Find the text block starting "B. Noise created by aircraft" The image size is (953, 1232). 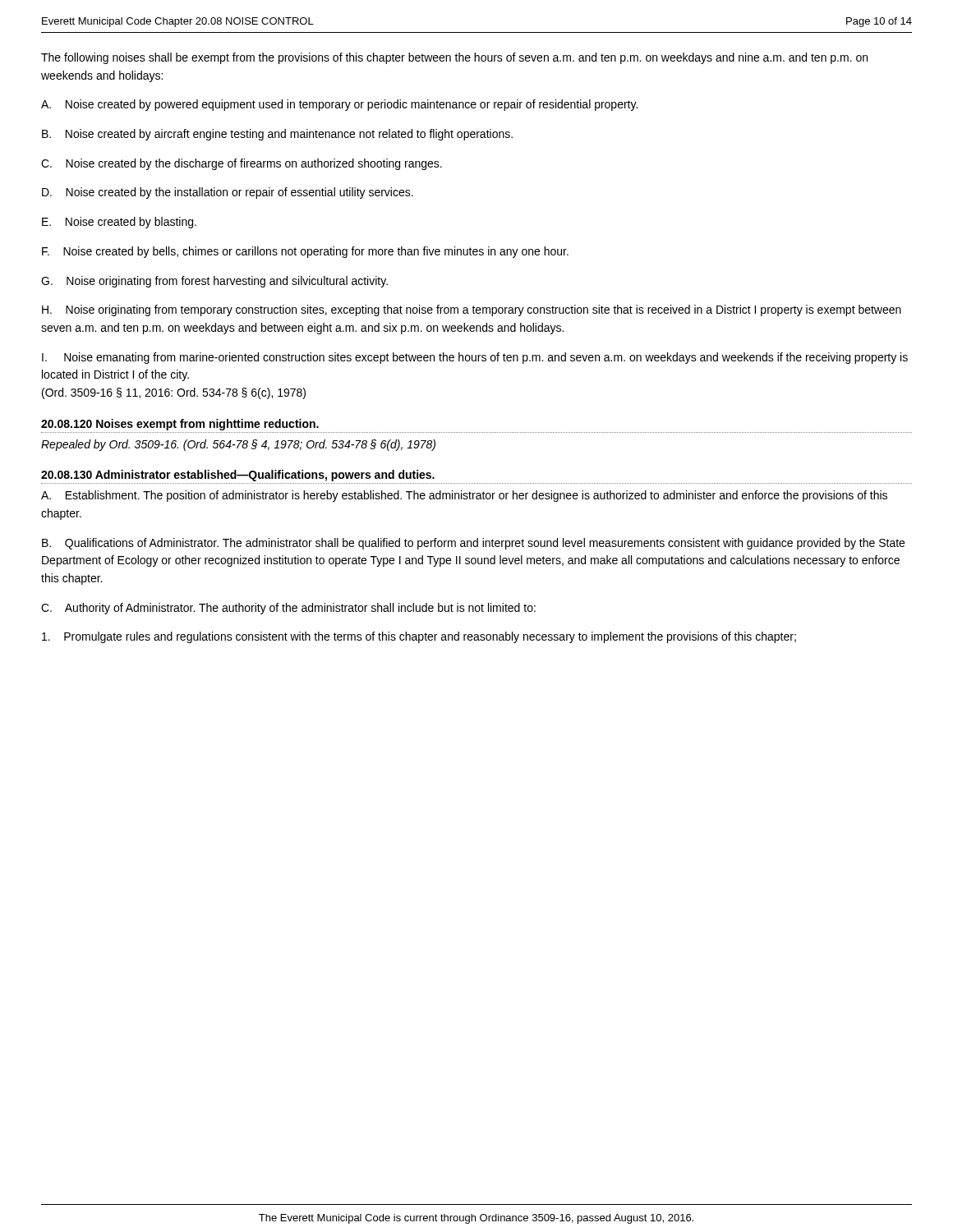[x=277, y=134]
